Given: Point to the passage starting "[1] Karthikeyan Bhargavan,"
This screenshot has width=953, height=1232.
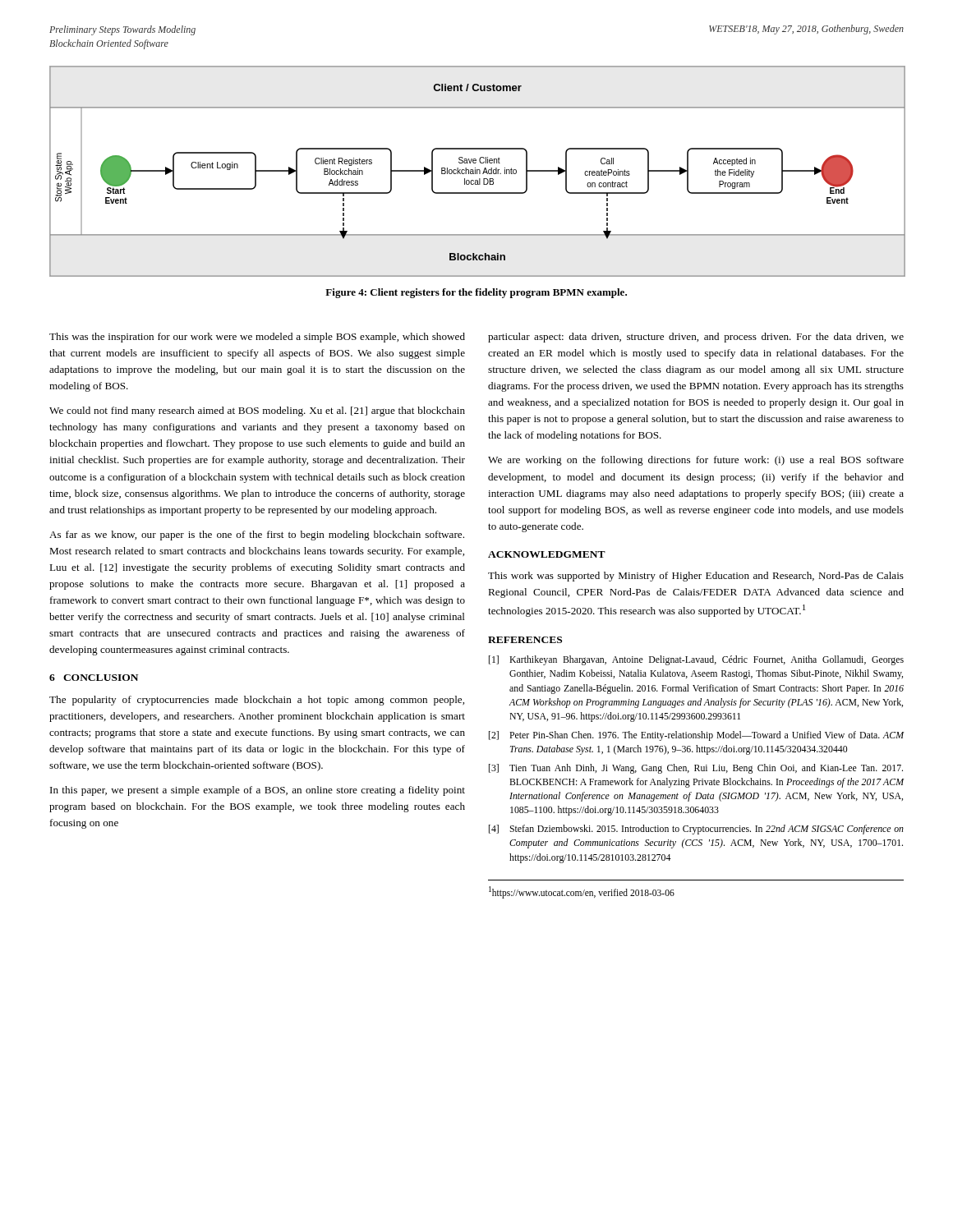Looking at the screenshot, I should click(x=696, y=688).
